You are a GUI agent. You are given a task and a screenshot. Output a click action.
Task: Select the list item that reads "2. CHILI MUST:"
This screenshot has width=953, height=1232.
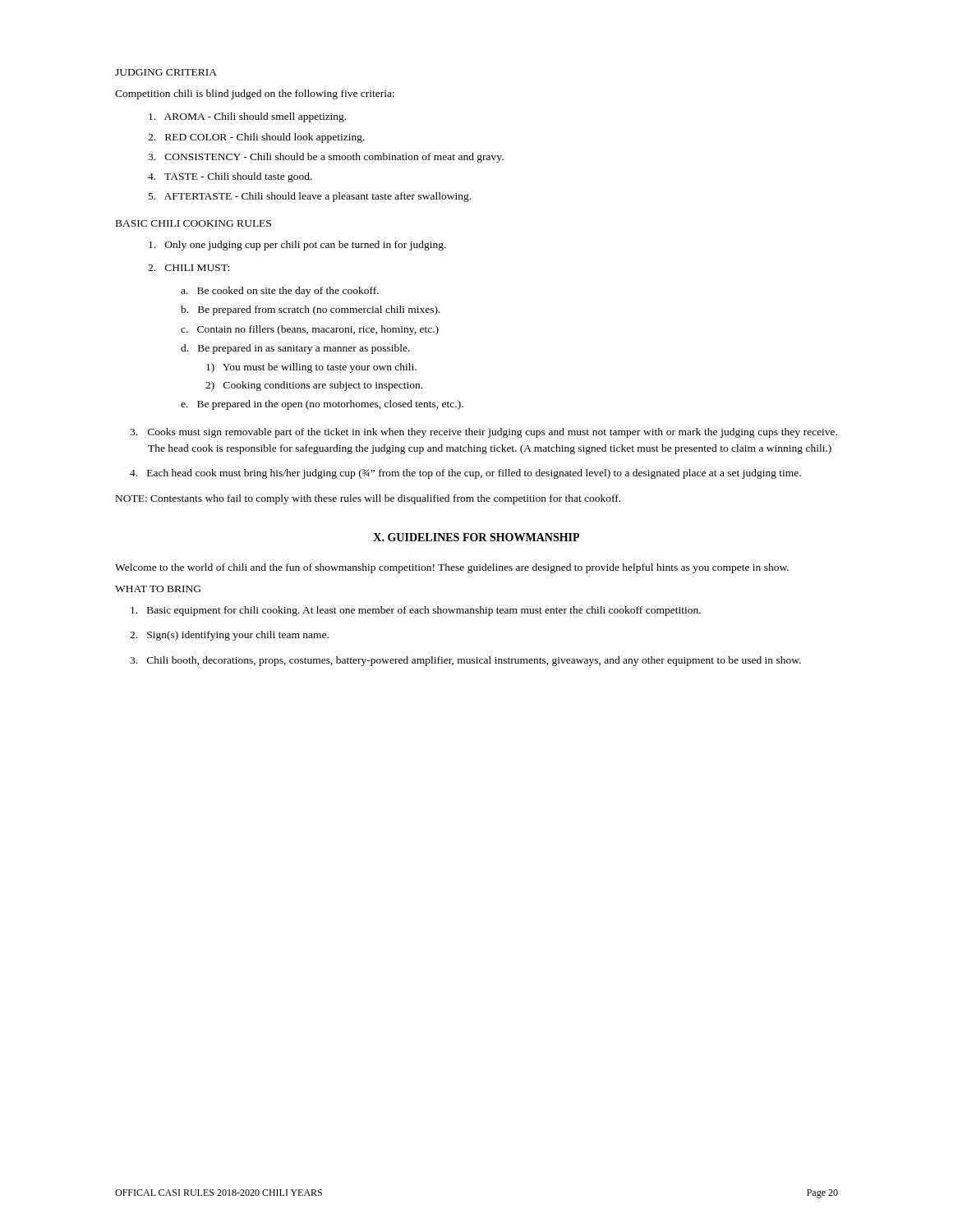189,267
